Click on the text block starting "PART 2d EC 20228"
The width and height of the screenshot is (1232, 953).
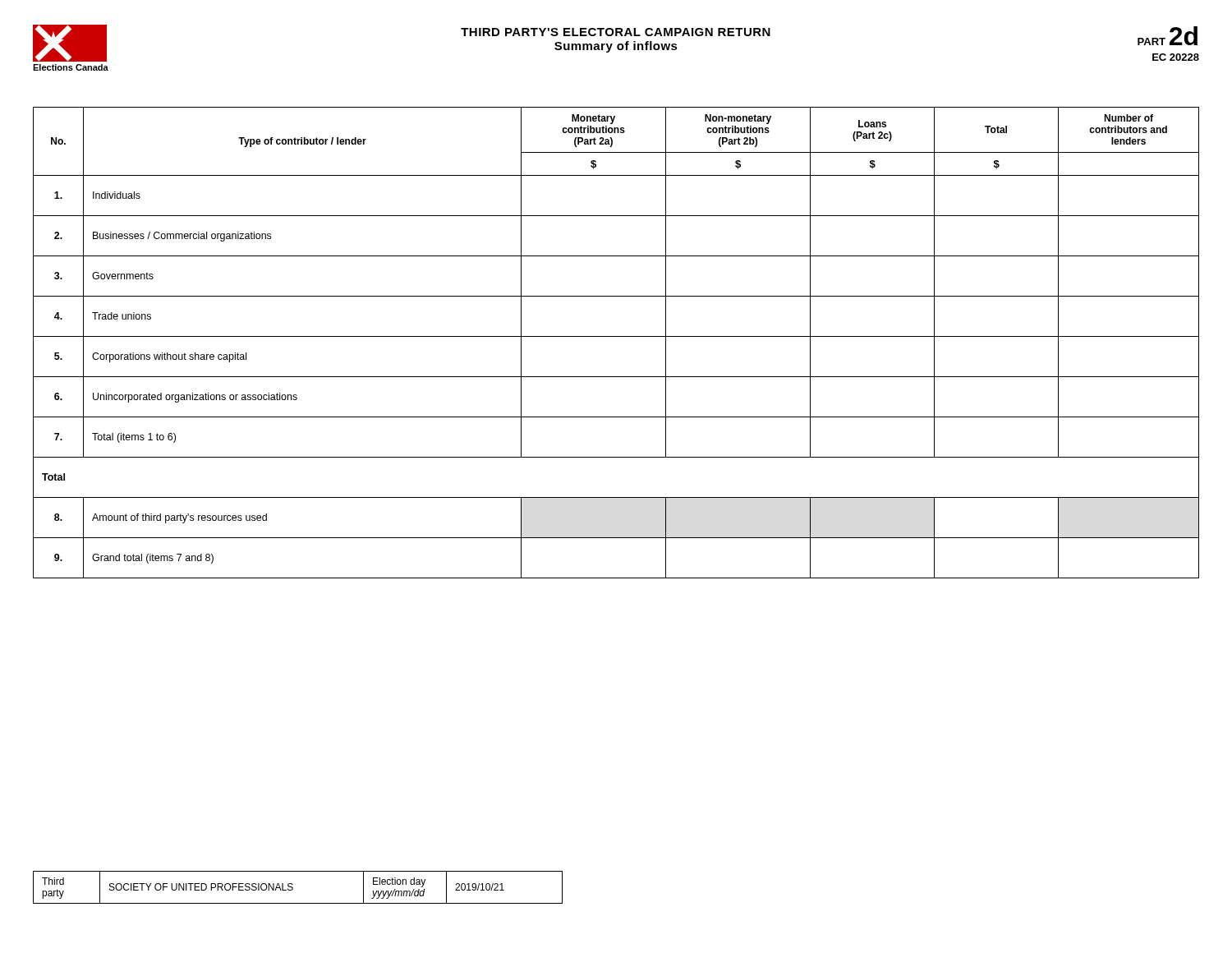click(1168, 43)
